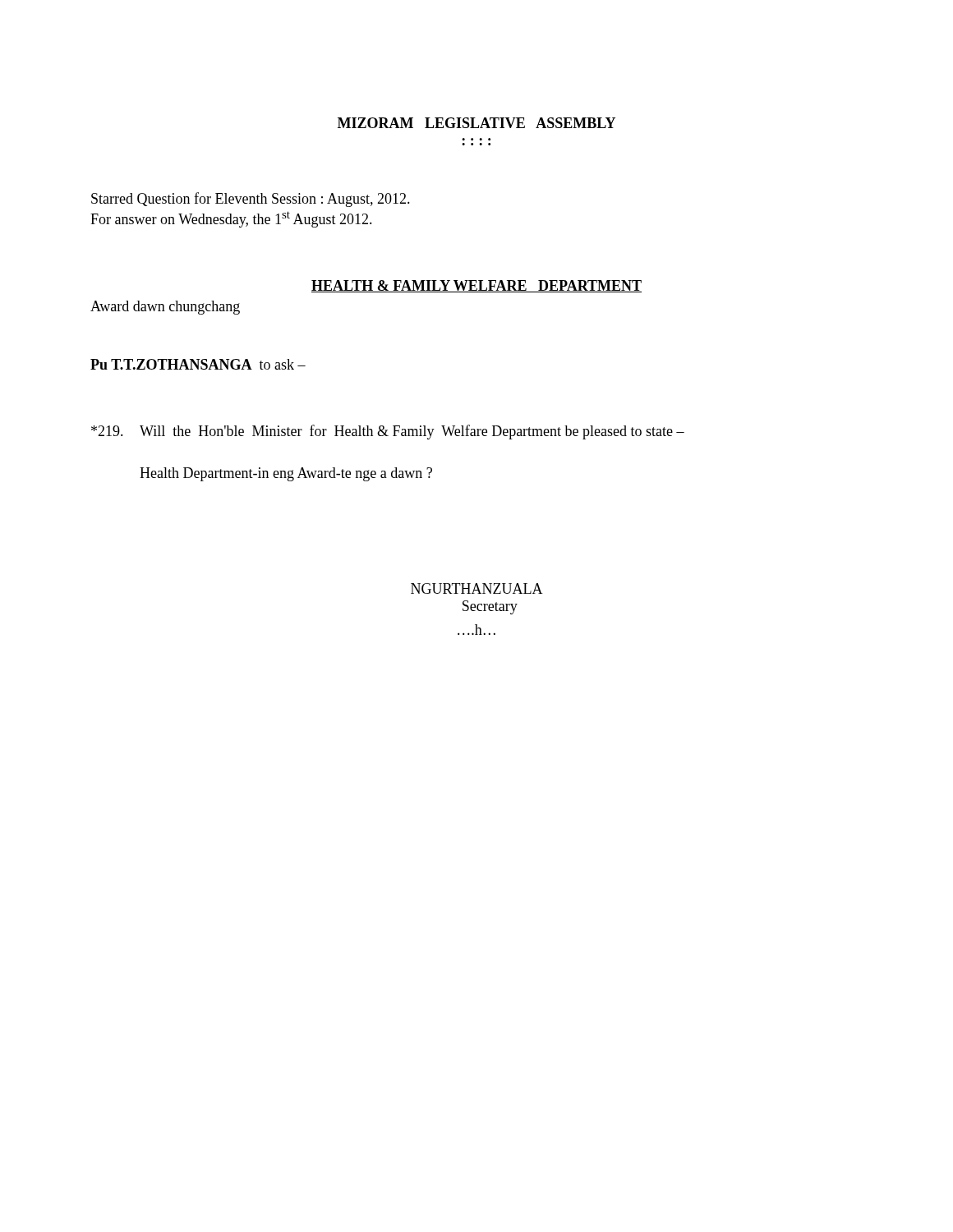The width and height of the screenshot is (953, 1232).
Task: Where does it say "Award dawn chungchang"?
Action: coord(165,306)
